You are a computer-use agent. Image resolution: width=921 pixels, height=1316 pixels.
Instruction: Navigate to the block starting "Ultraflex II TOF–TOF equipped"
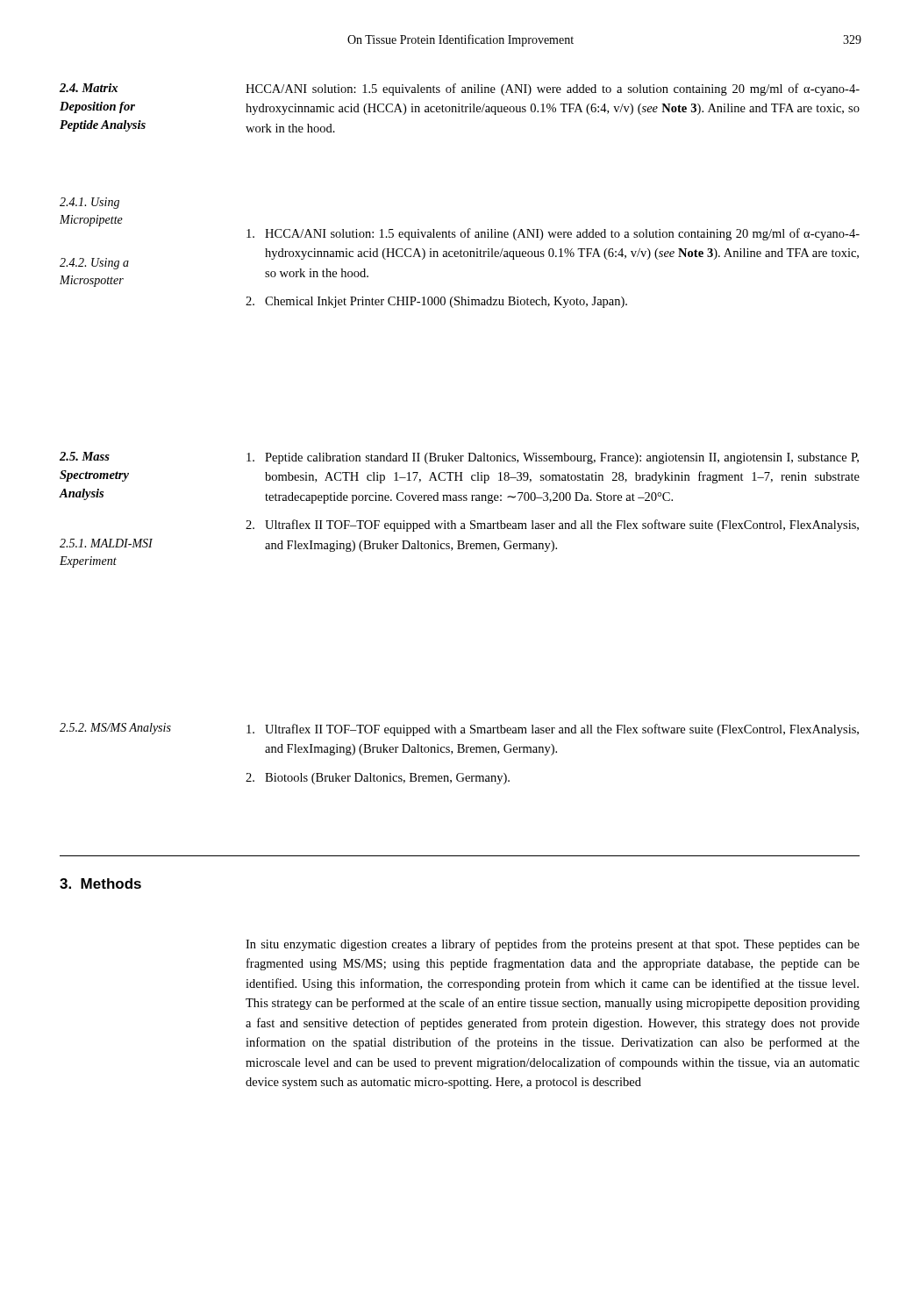(x=553, y=739)
